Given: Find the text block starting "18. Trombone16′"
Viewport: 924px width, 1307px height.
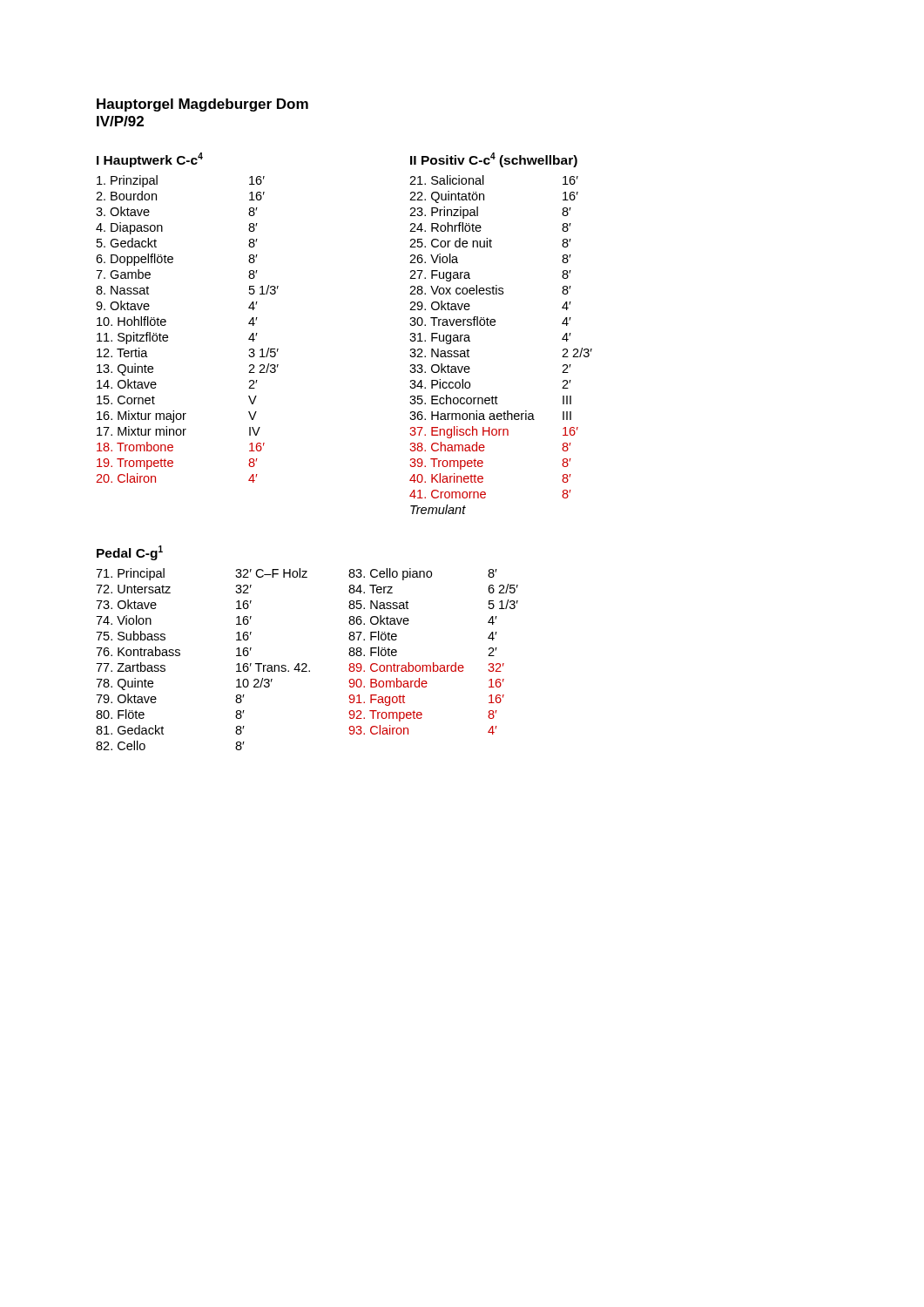Looking at the screenshot, I should coord(141,447).
